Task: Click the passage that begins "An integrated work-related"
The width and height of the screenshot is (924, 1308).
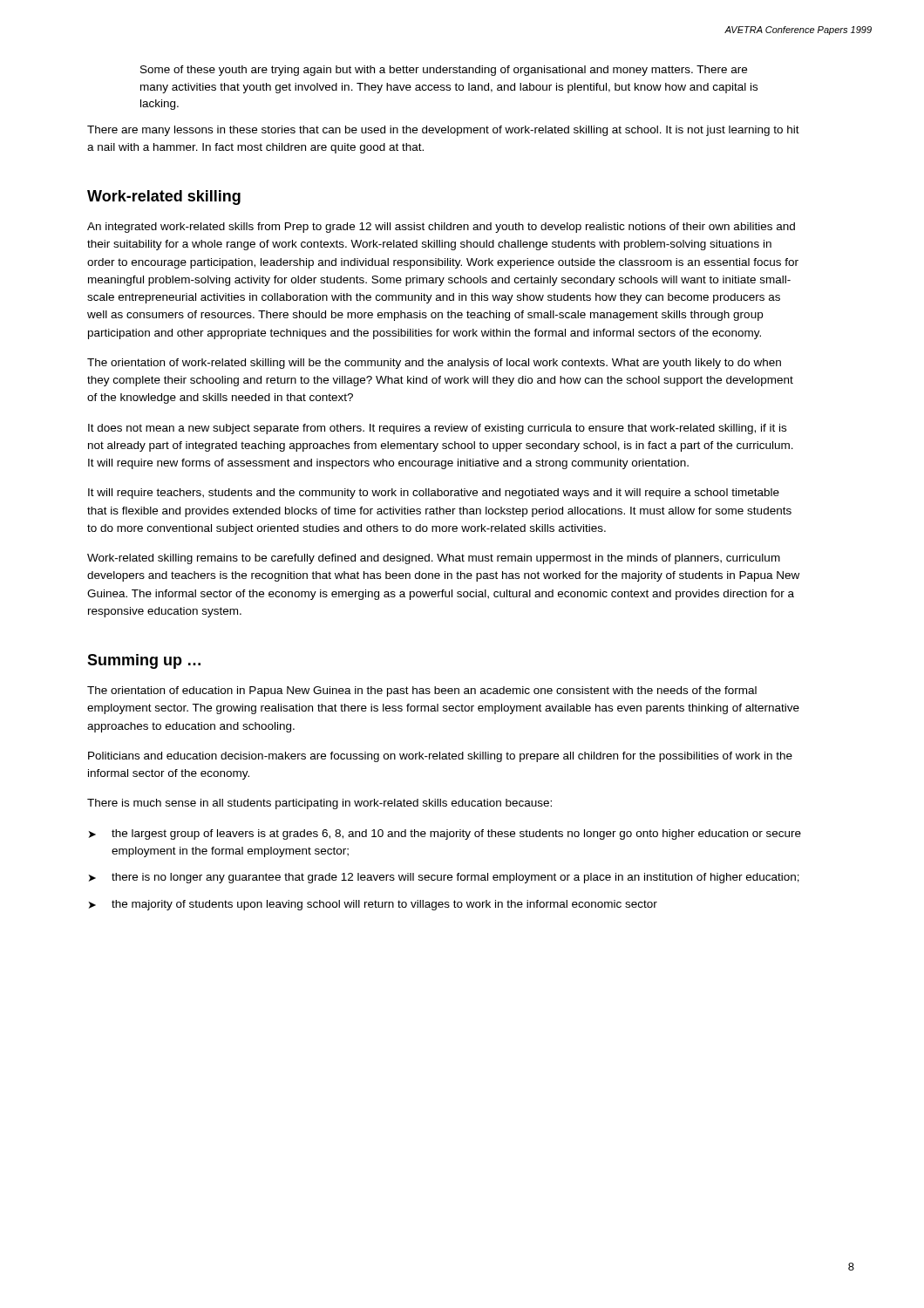Action: (x=443, y=279)
